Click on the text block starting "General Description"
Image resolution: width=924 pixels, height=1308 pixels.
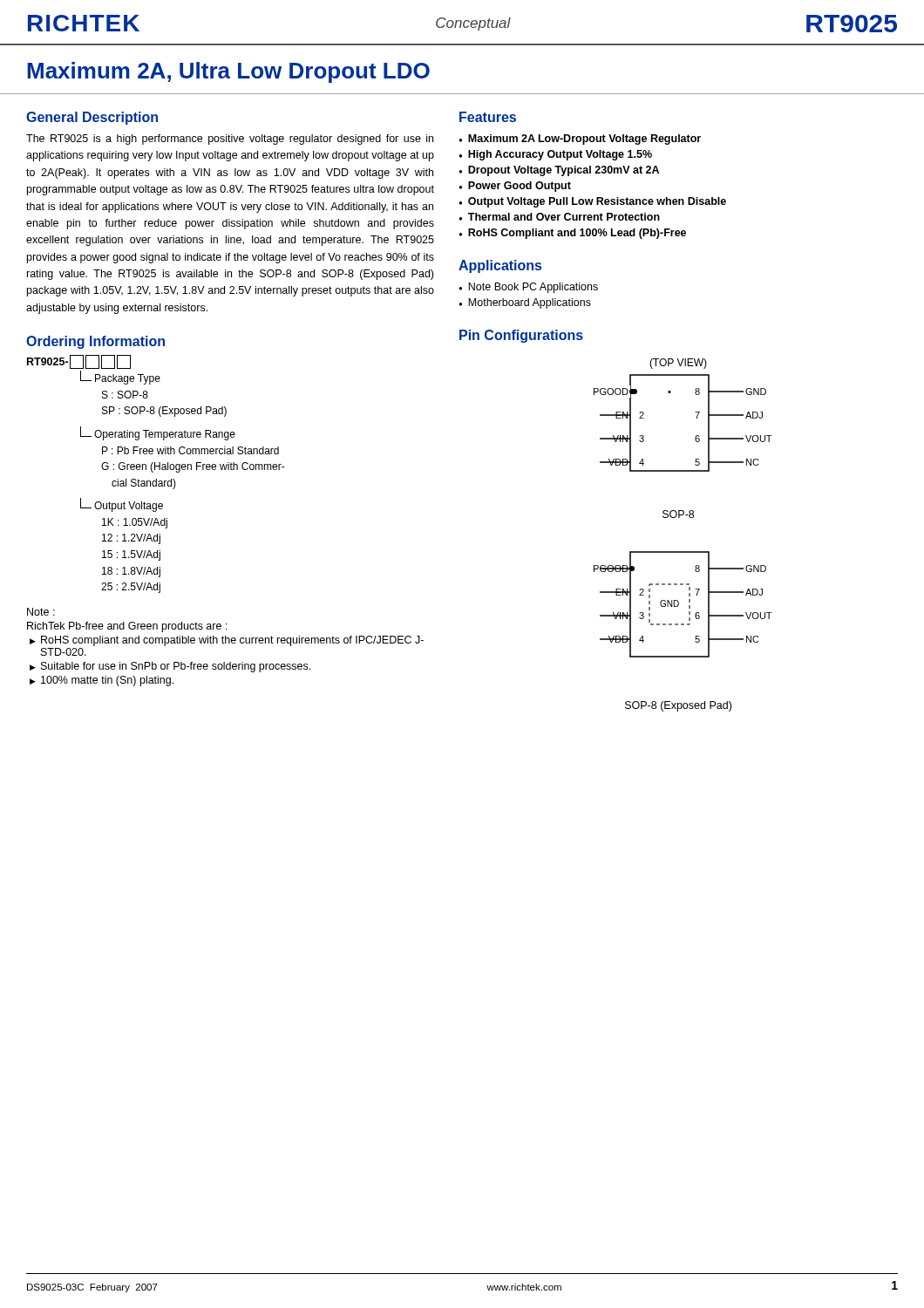(92, 117)
